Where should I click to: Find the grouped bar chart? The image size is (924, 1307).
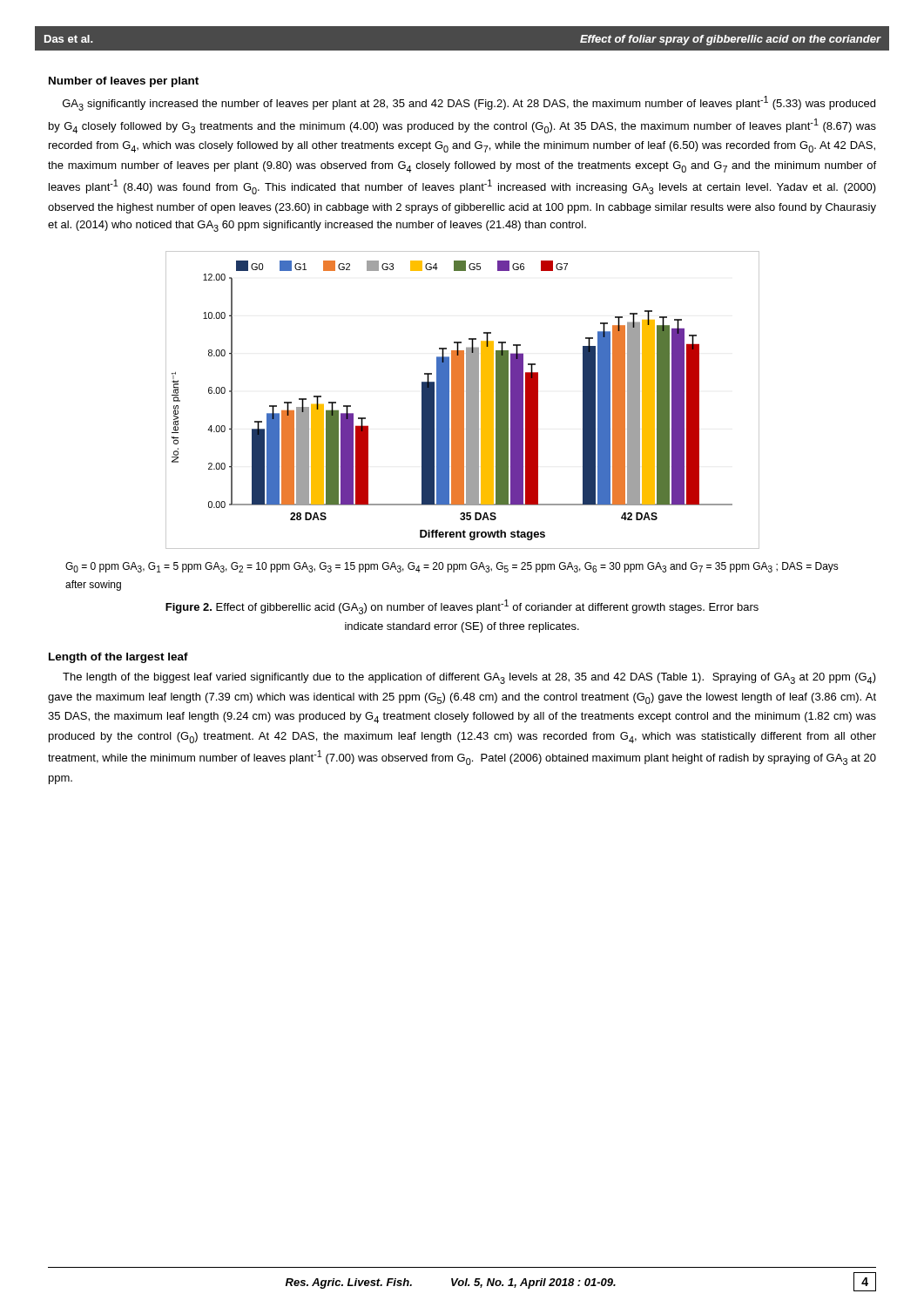(x=462, y=402)
